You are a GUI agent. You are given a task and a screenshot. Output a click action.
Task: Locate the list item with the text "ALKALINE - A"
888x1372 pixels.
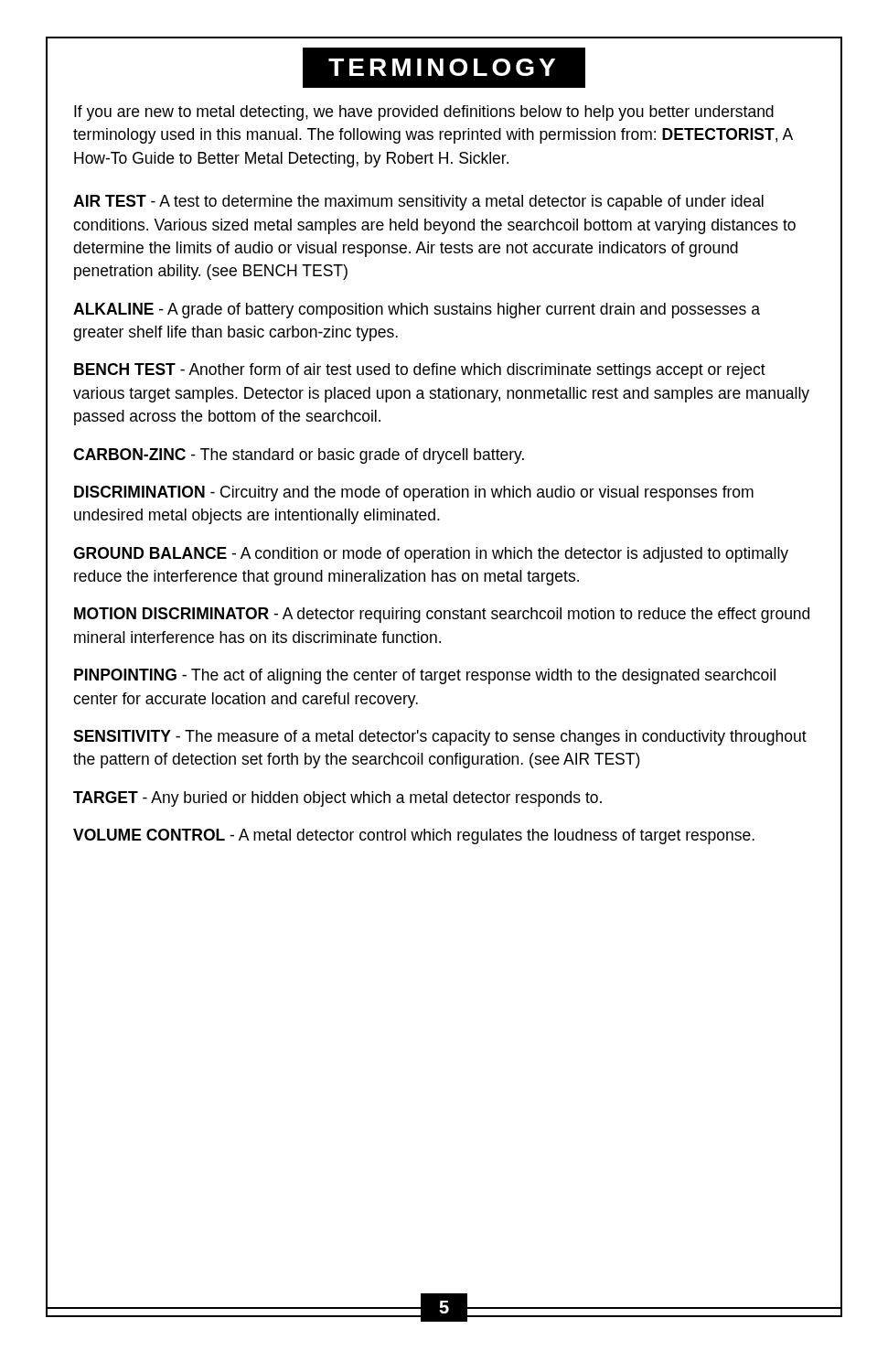coord(417,320)
